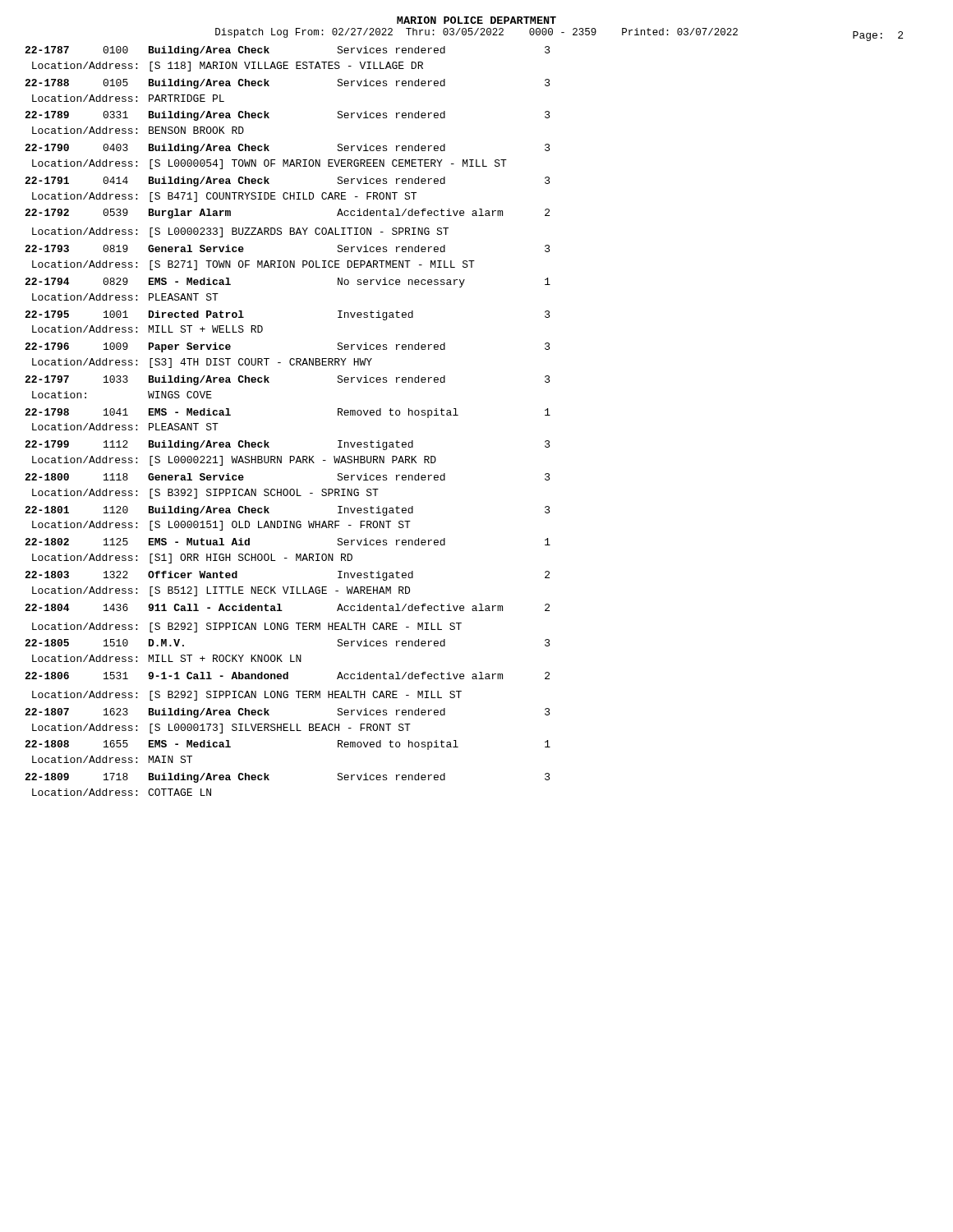
Task: Find the list item that says "22-1795 1001 Directed Patrol Investigated"
Action: [x=47, y=315]
